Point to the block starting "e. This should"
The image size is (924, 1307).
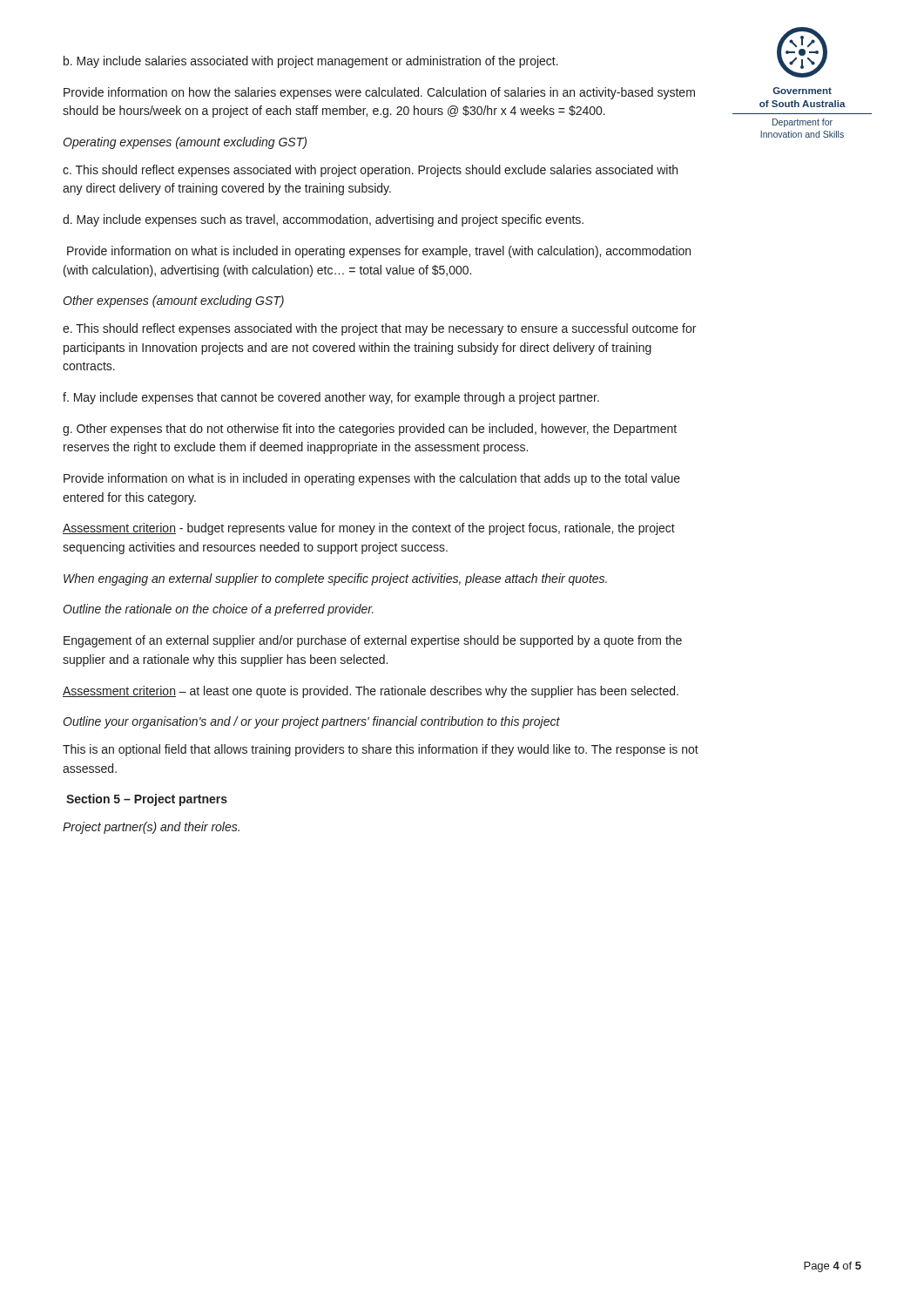[379, 347]
